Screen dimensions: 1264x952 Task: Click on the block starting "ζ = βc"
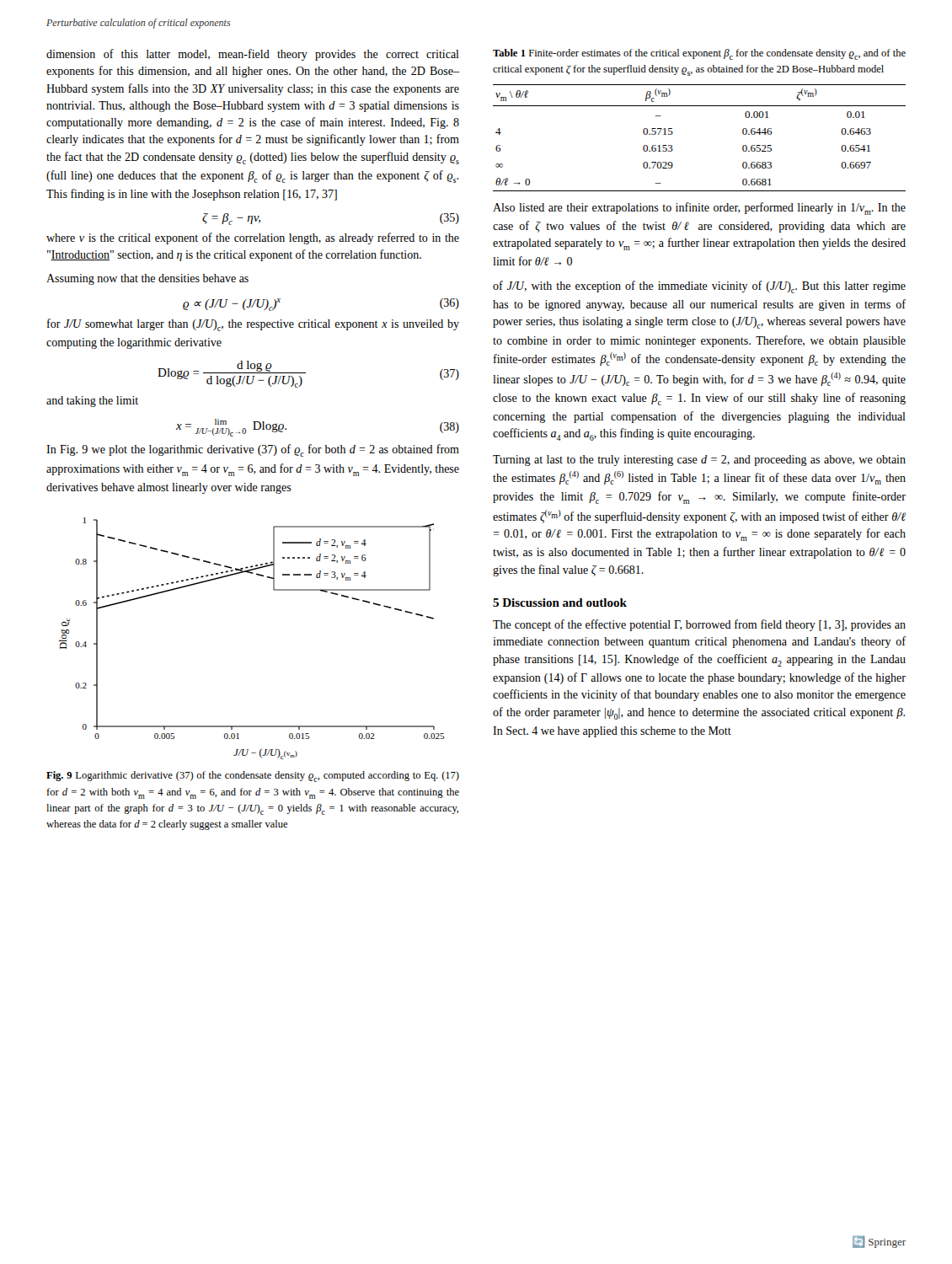point(253,218)
